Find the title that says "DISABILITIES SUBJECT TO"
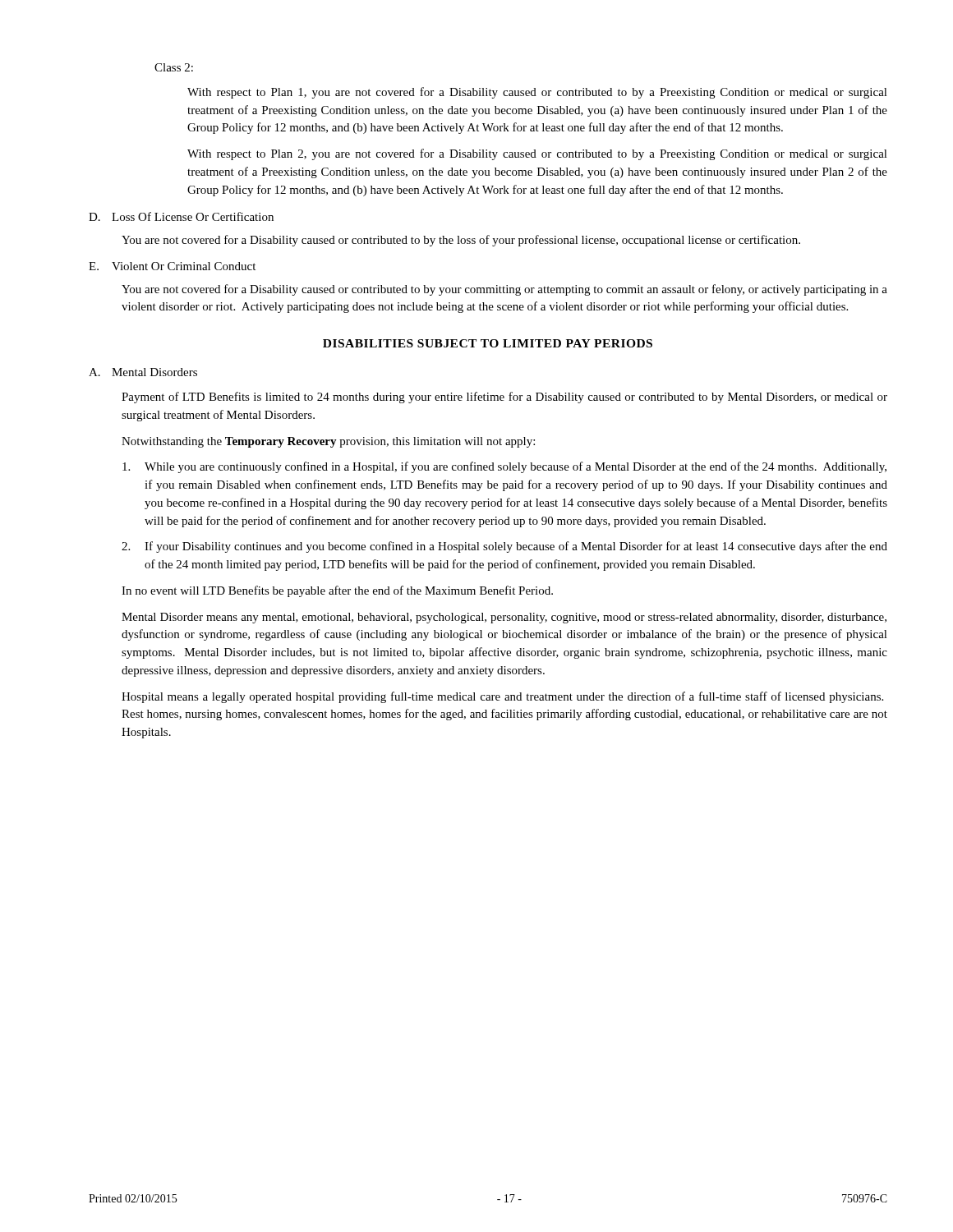The image size is (953, 1232). click(488, 343)
